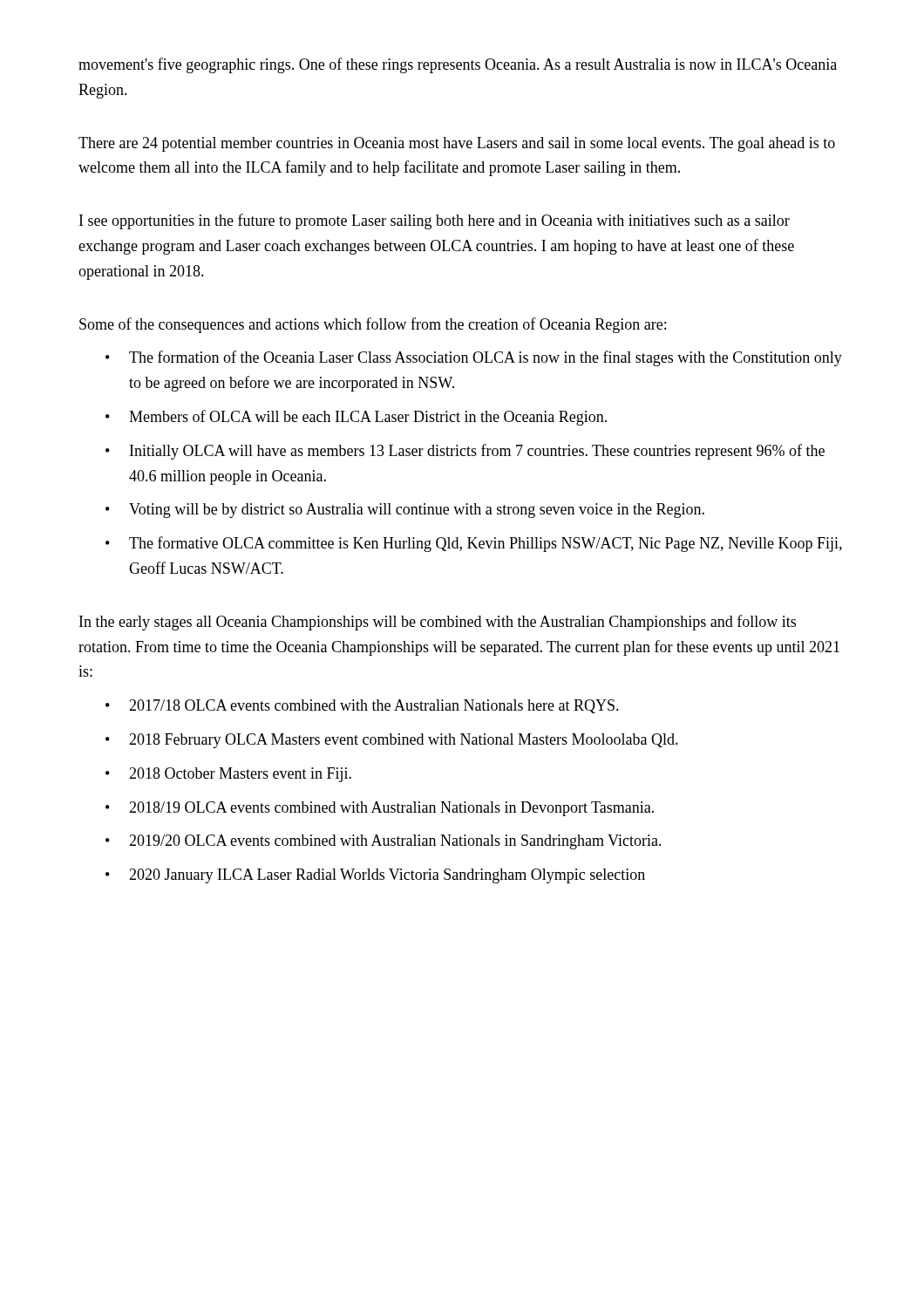Point to the block beginning "• The formation of the"
Screen dimensions: 1308x924
click(475, 371)
